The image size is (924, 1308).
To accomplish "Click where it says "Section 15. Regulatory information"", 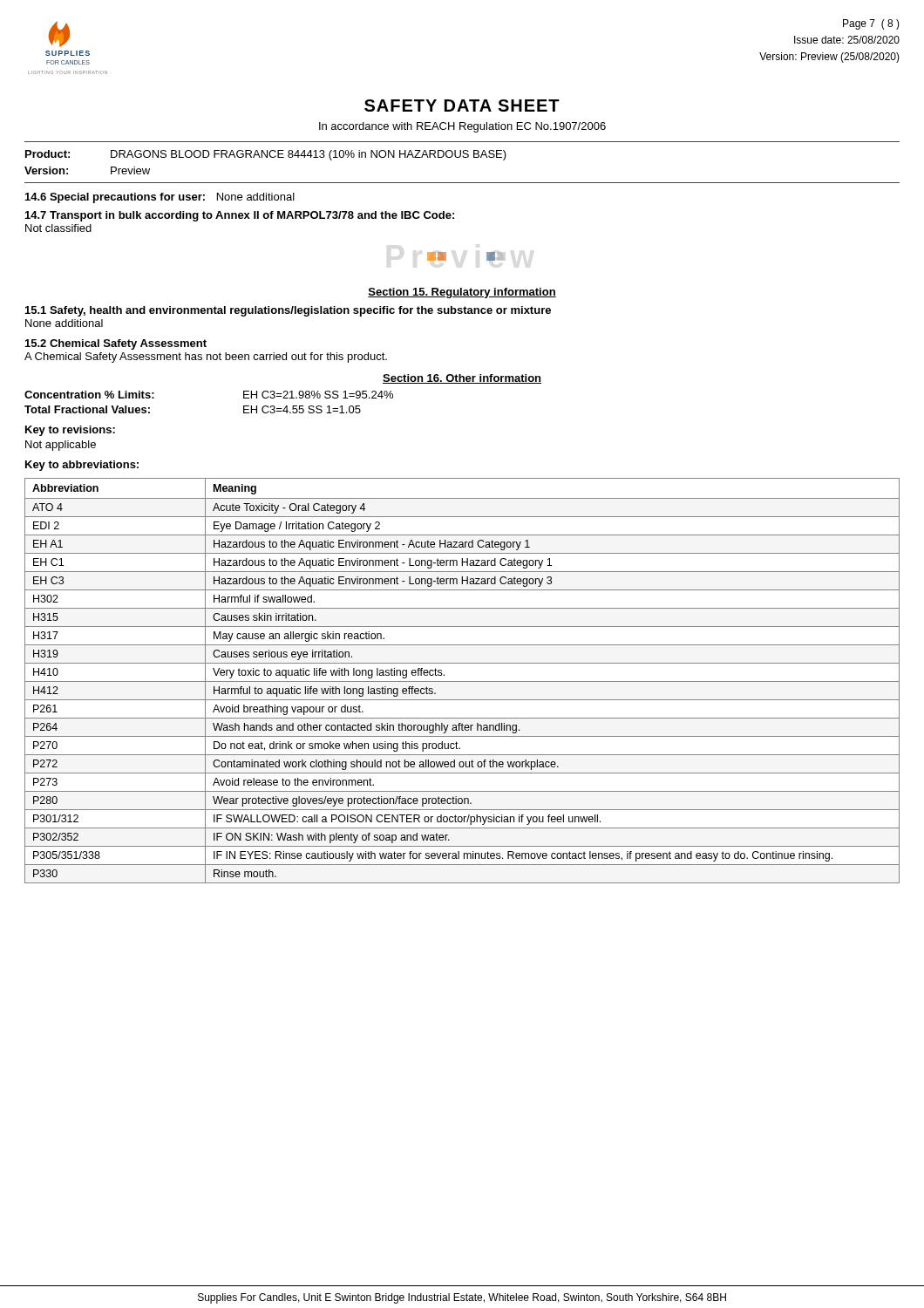I will pyautogui.click(x=462, y=292).
